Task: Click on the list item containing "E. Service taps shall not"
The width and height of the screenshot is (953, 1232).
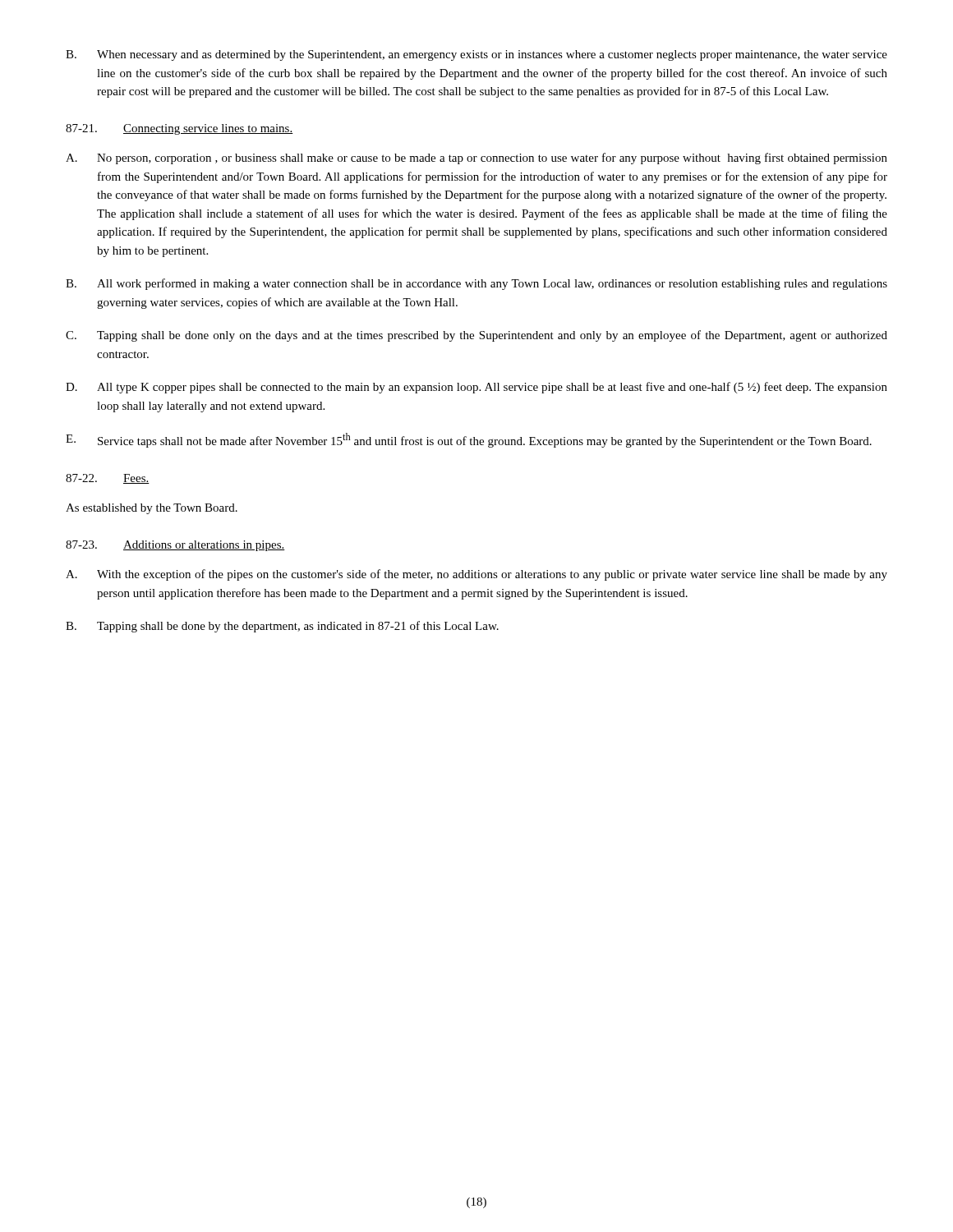Action: point(476,440)
